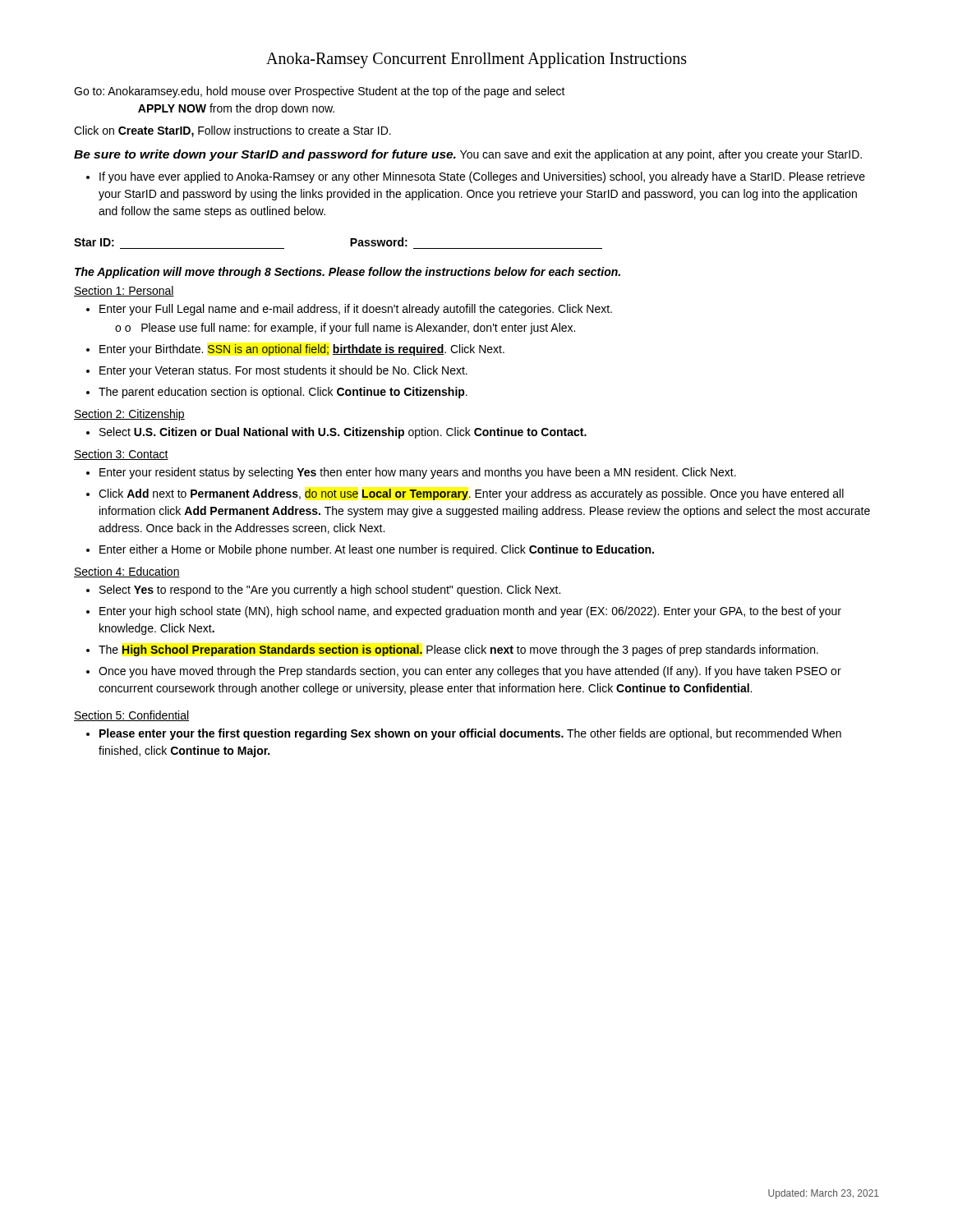
Task: Click on the passage starting "Enter either a Home or"
Action: (x=489, y=550)
